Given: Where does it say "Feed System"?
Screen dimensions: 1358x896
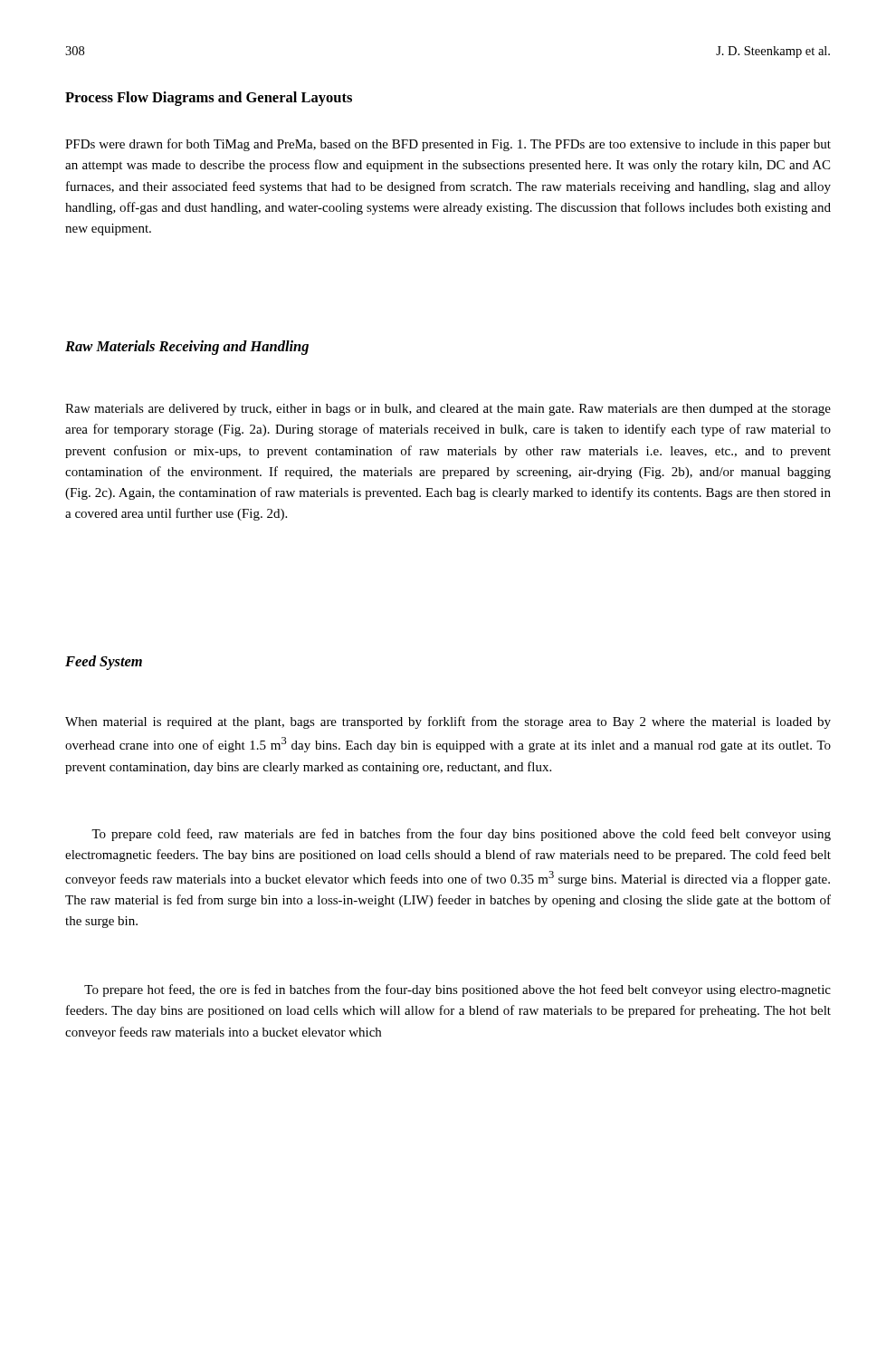Looking at the screenshot, I should click(104, 661).
